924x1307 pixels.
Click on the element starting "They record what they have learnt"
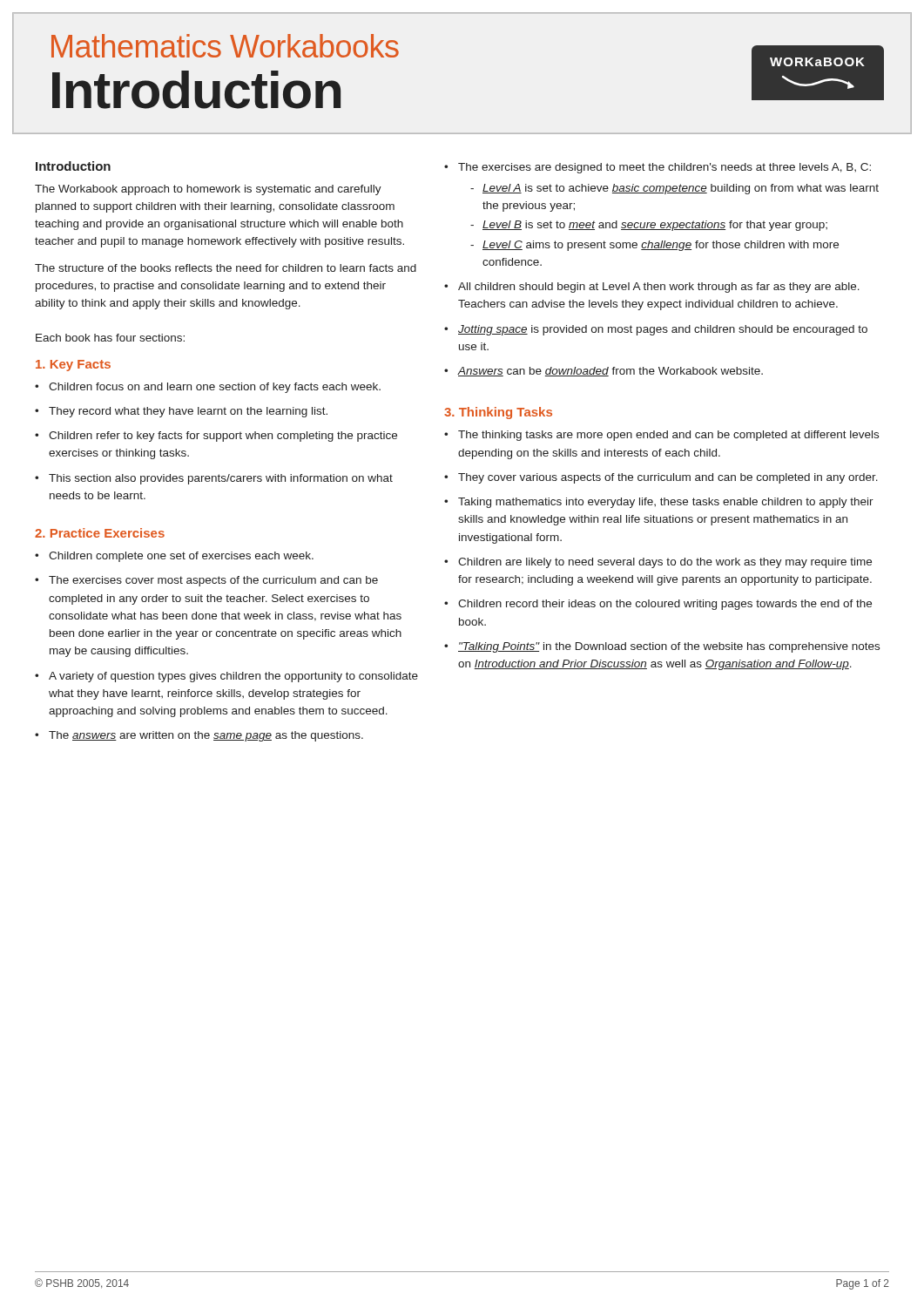coord(189,411)
